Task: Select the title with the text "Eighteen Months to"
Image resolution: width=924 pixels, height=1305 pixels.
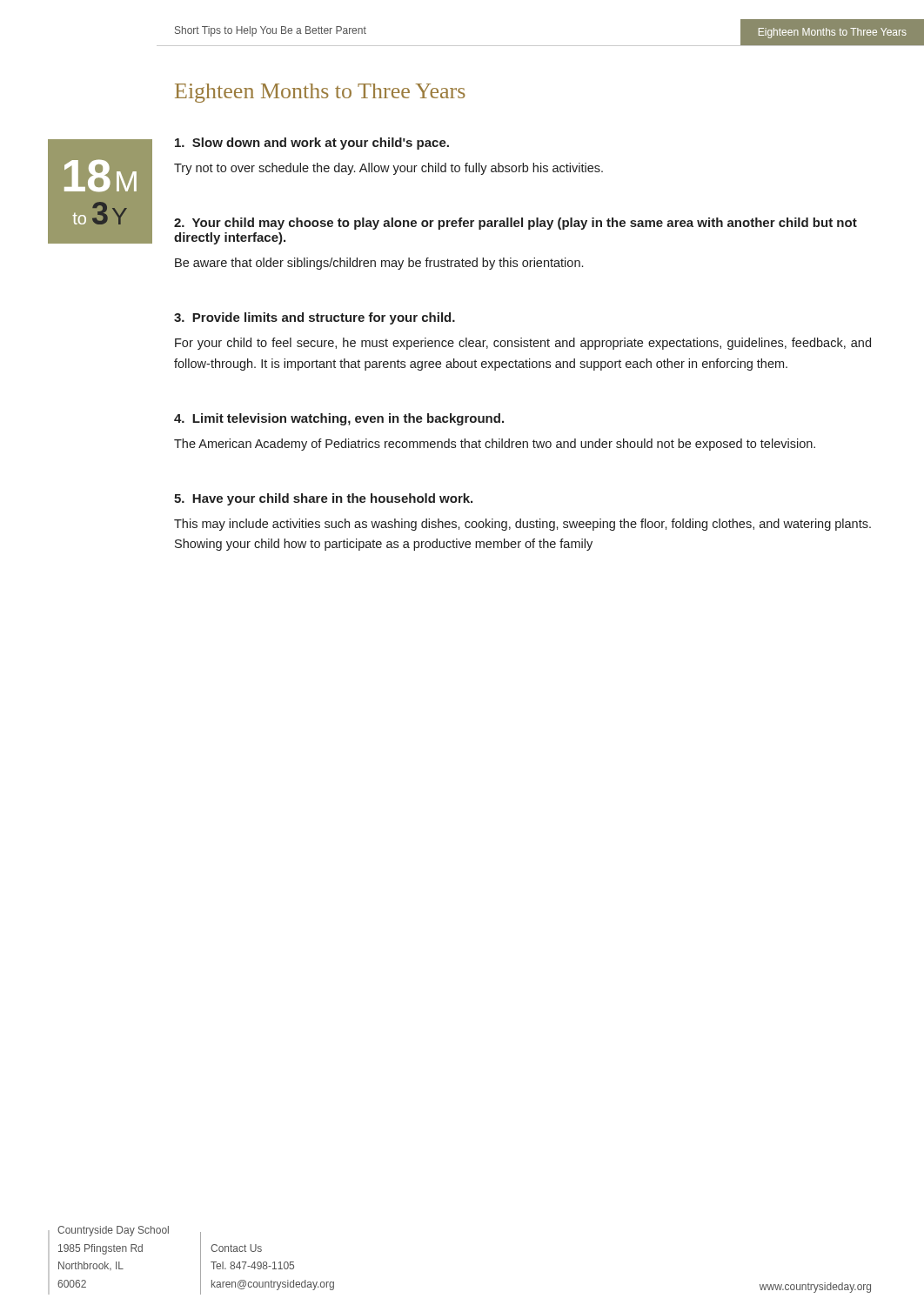Action: pyautogui.click(x=320, y=91)
